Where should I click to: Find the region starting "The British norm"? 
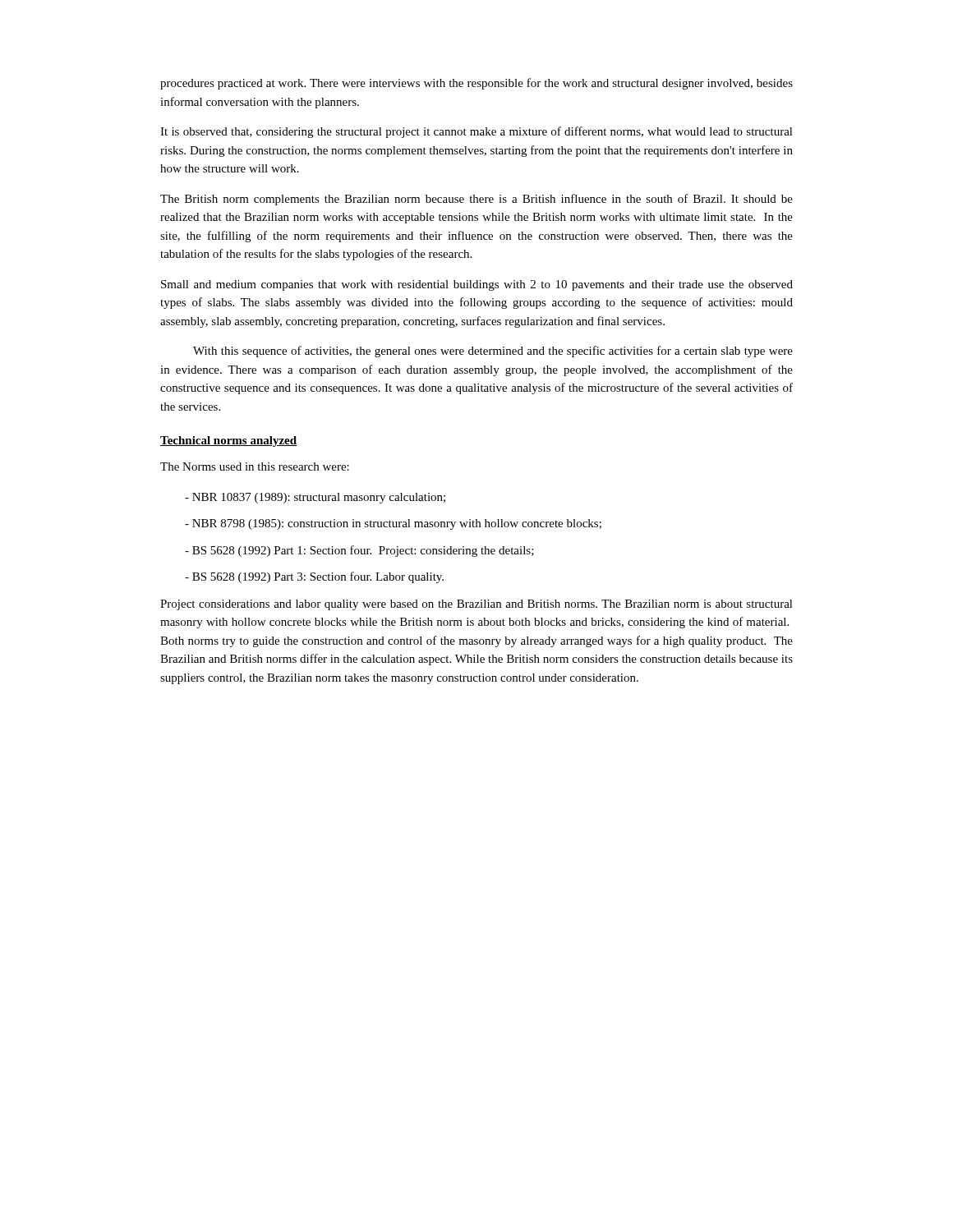click(x=476, y=226)
